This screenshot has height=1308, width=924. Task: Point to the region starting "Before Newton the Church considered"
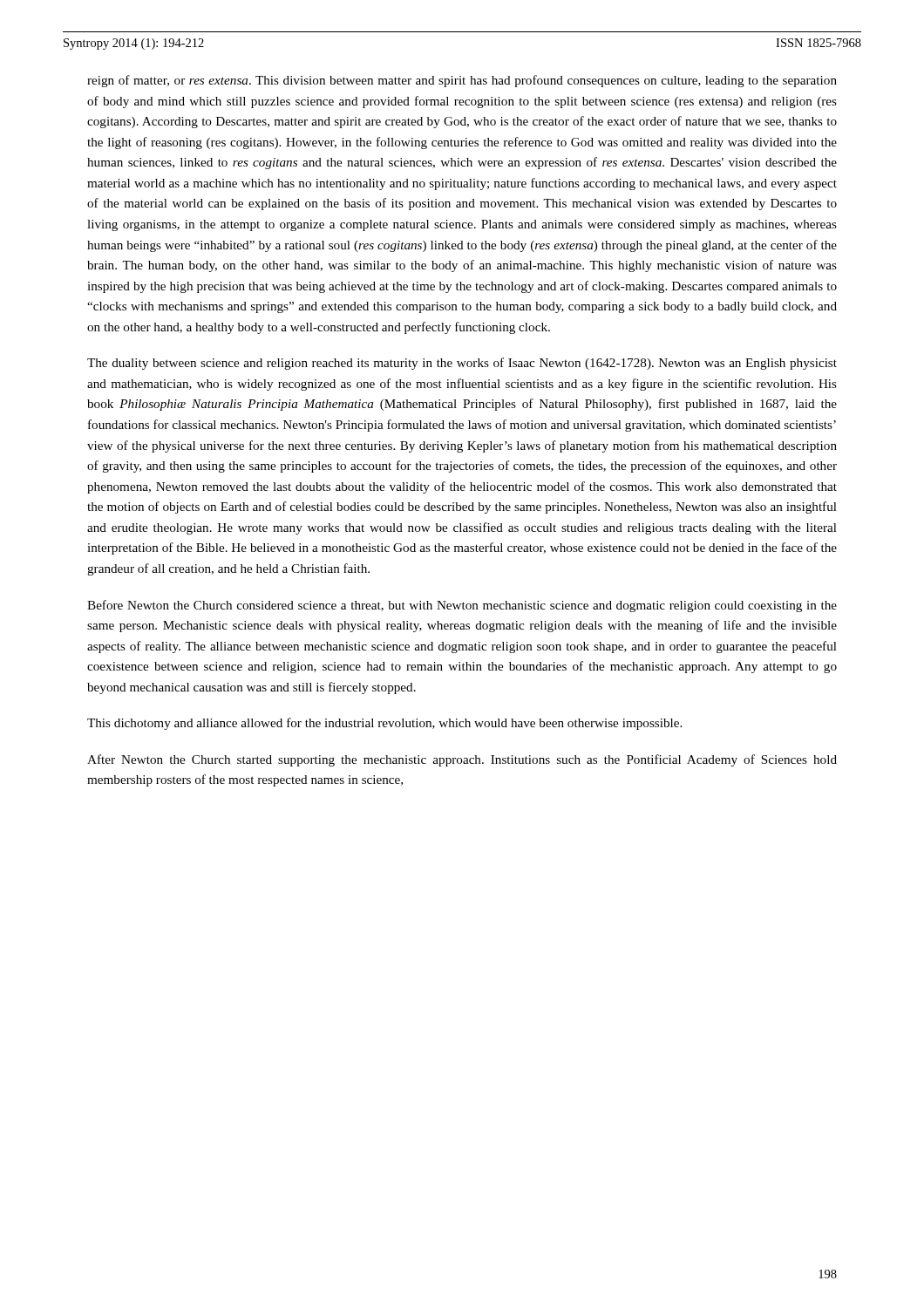(x=462, y=645)
